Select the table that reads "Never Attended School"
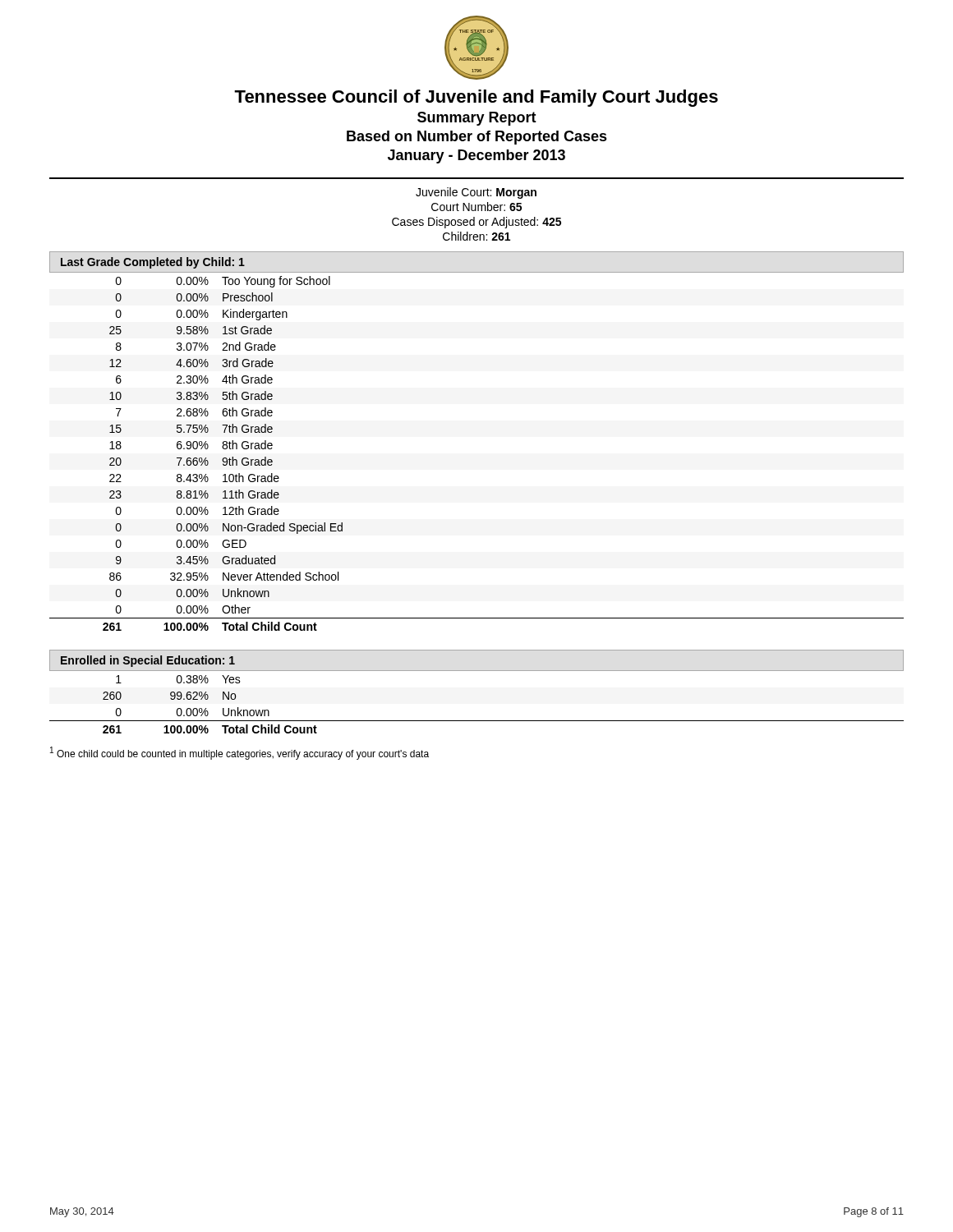The image size is (953, 1232). pyautogui.click(x=476, y=454)
